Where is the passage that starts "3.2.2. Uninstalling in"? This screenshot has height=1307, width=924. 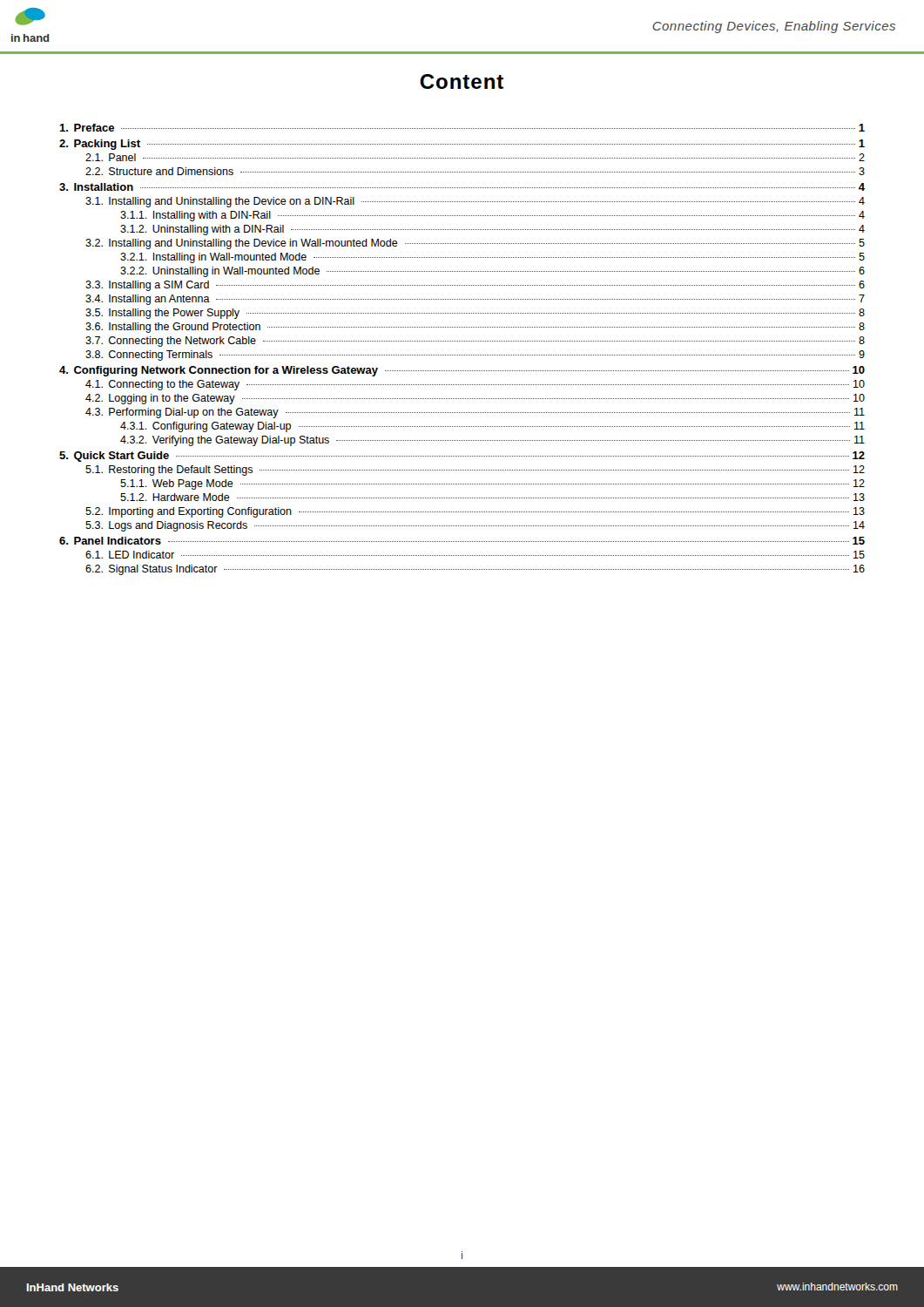[462, 271]
